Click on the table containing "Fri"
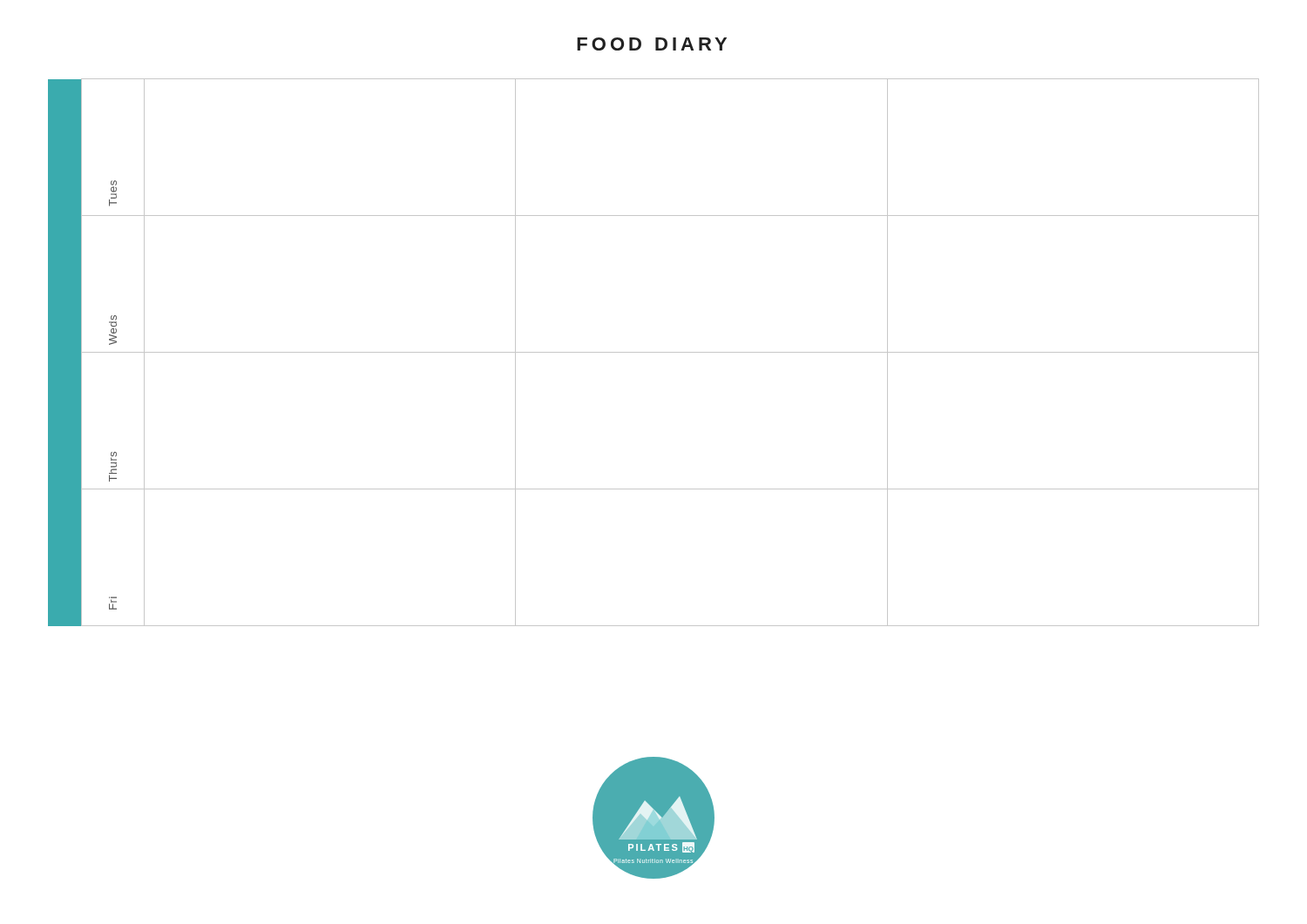This screenshot has width=1307, height=924. click(654, 352)
